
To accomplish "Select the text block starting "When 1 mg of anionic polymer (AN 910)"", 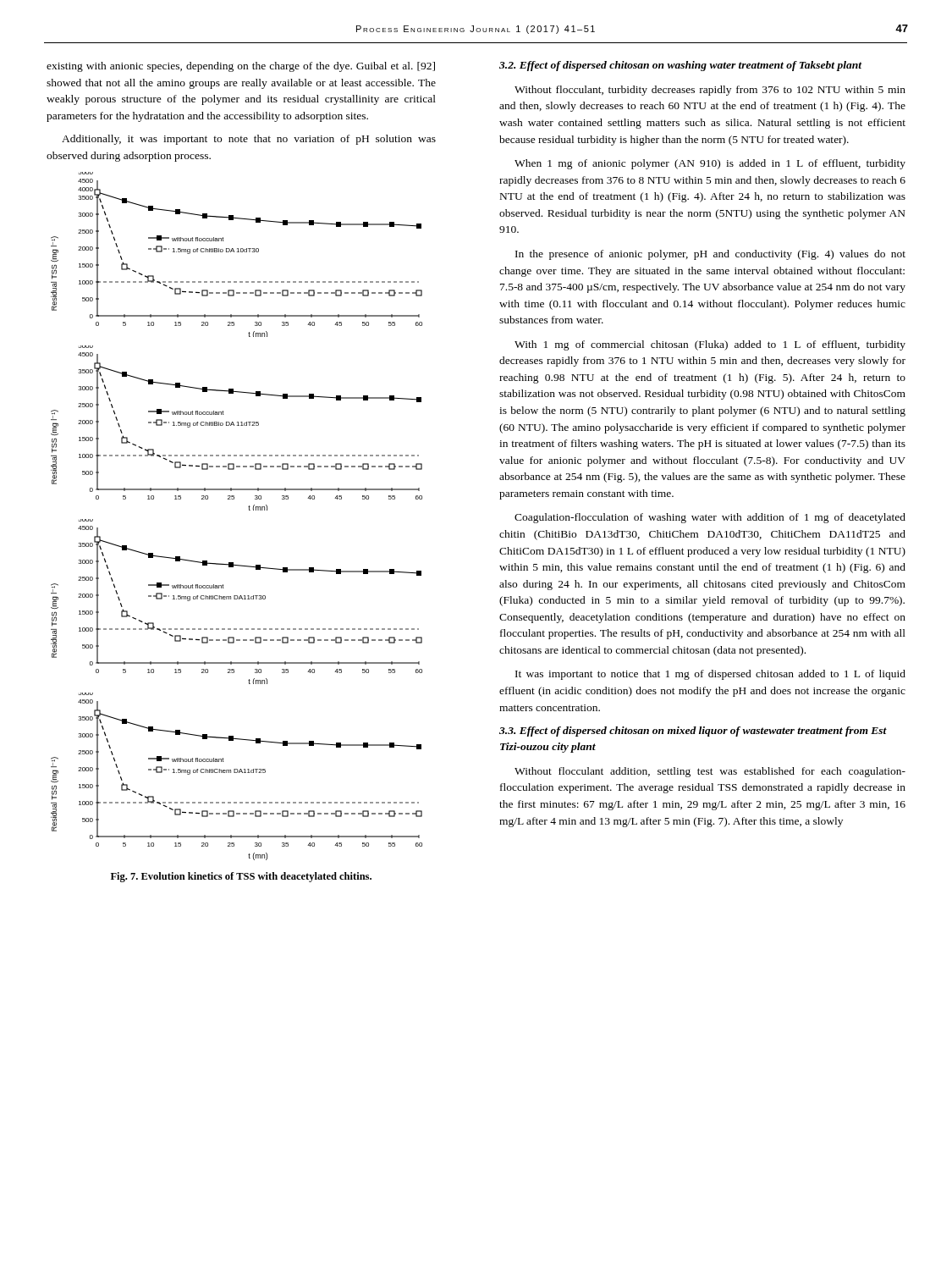I will click(702, 196).
